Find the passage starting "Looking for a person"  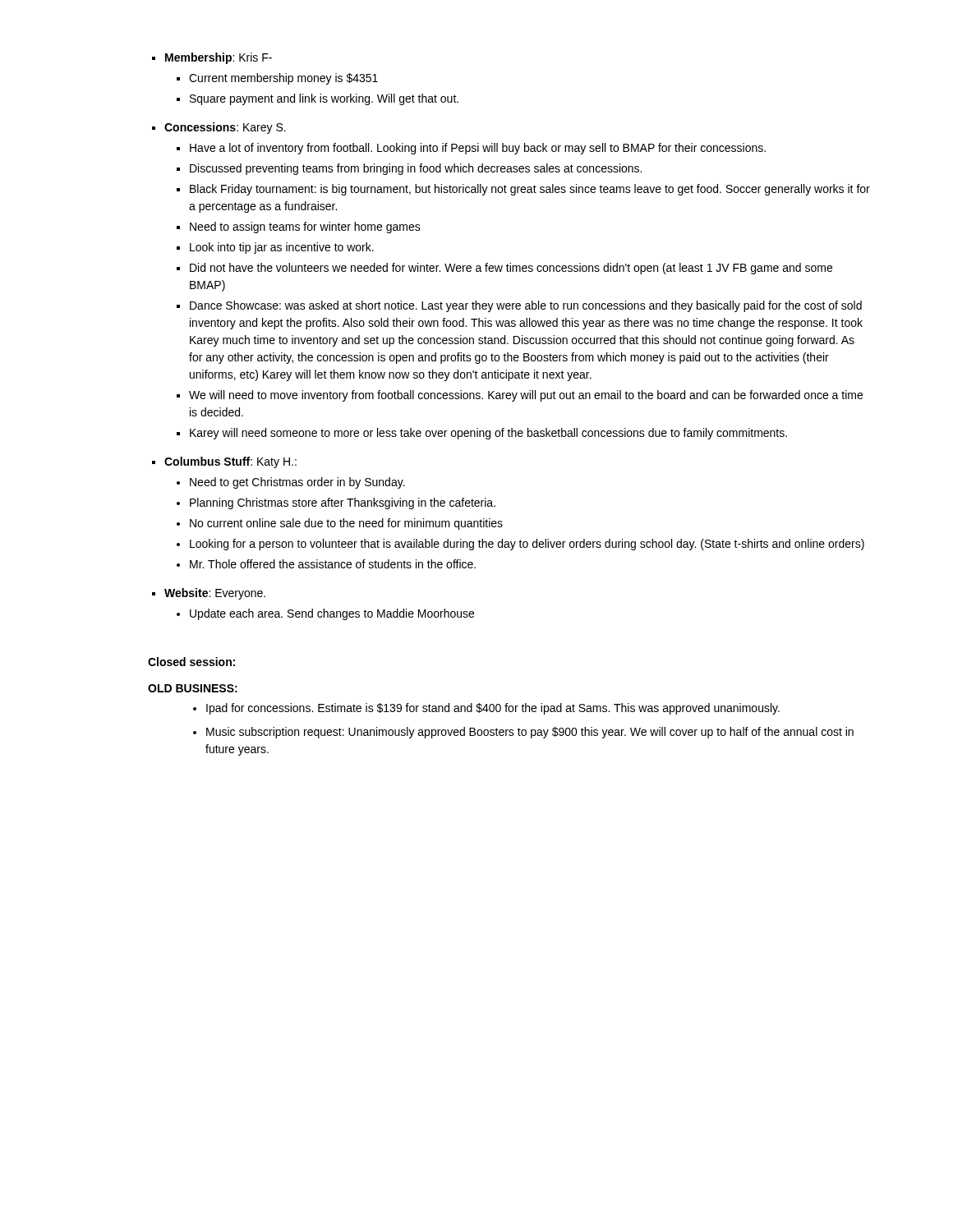(527, 544)
